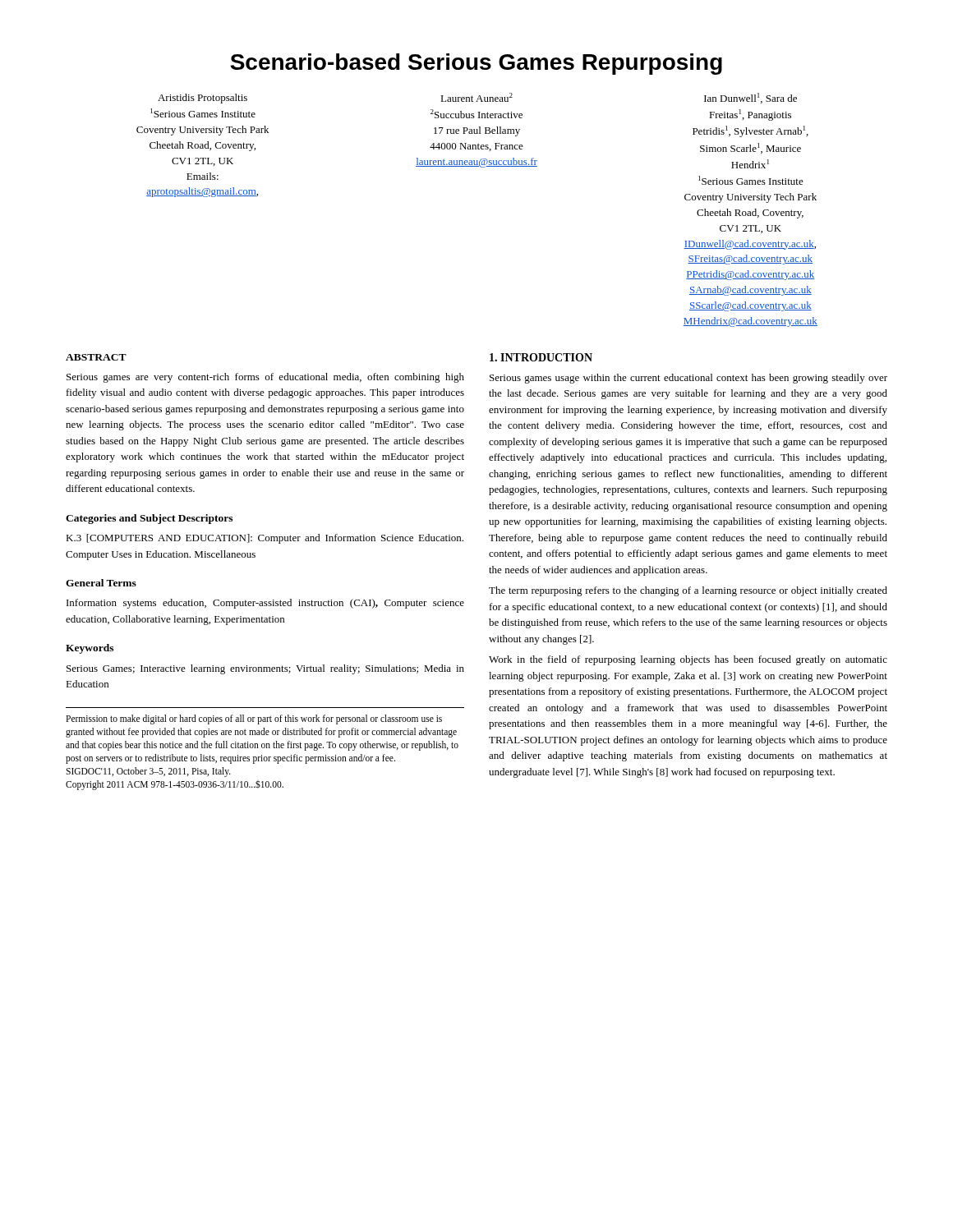Select the text block that says "Serious Games; Interactive learning environments; Virtual"

(265, 676)
